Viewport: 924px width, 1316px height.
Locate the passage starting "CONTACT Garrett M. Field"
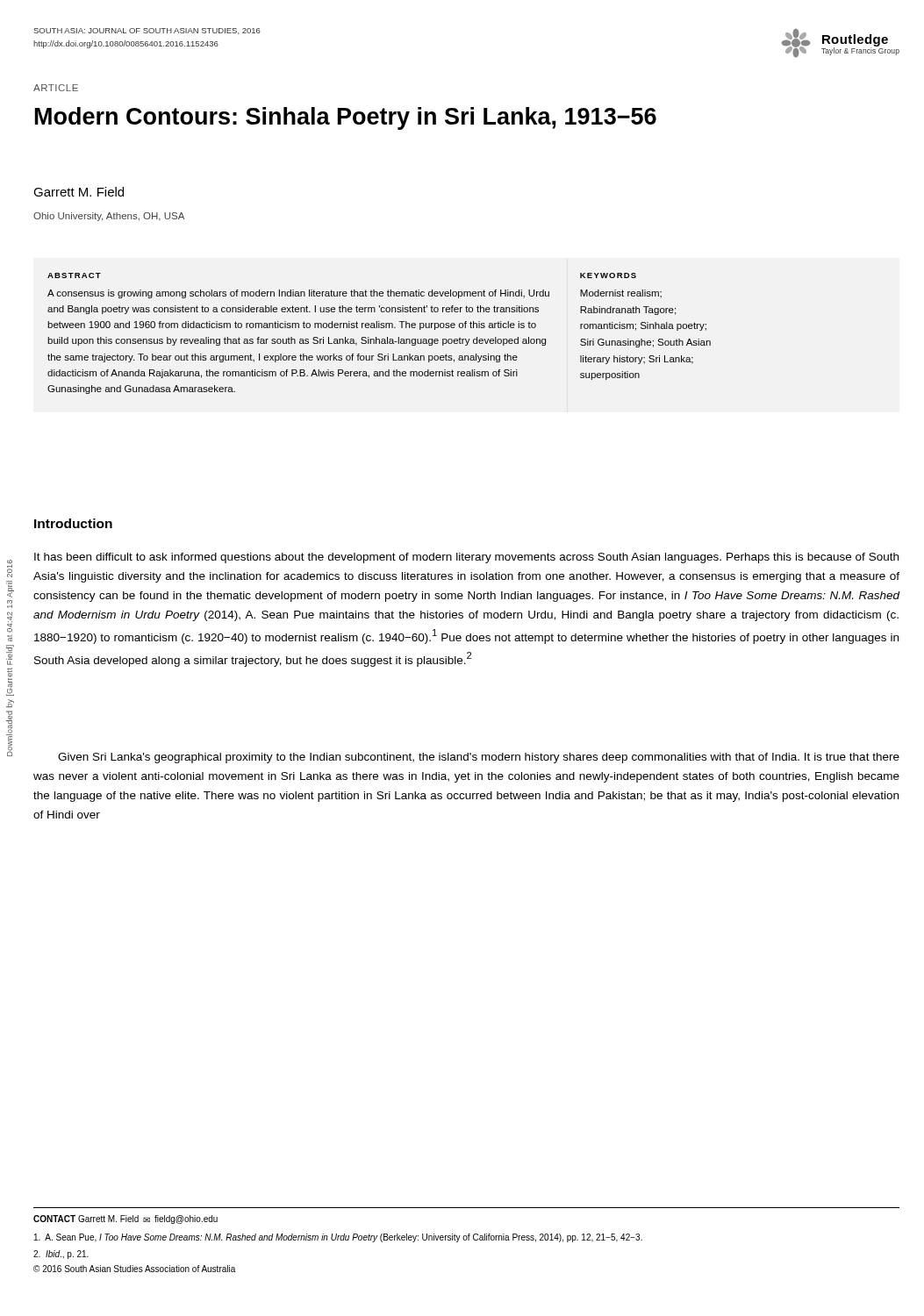[x=126, y=1220]
